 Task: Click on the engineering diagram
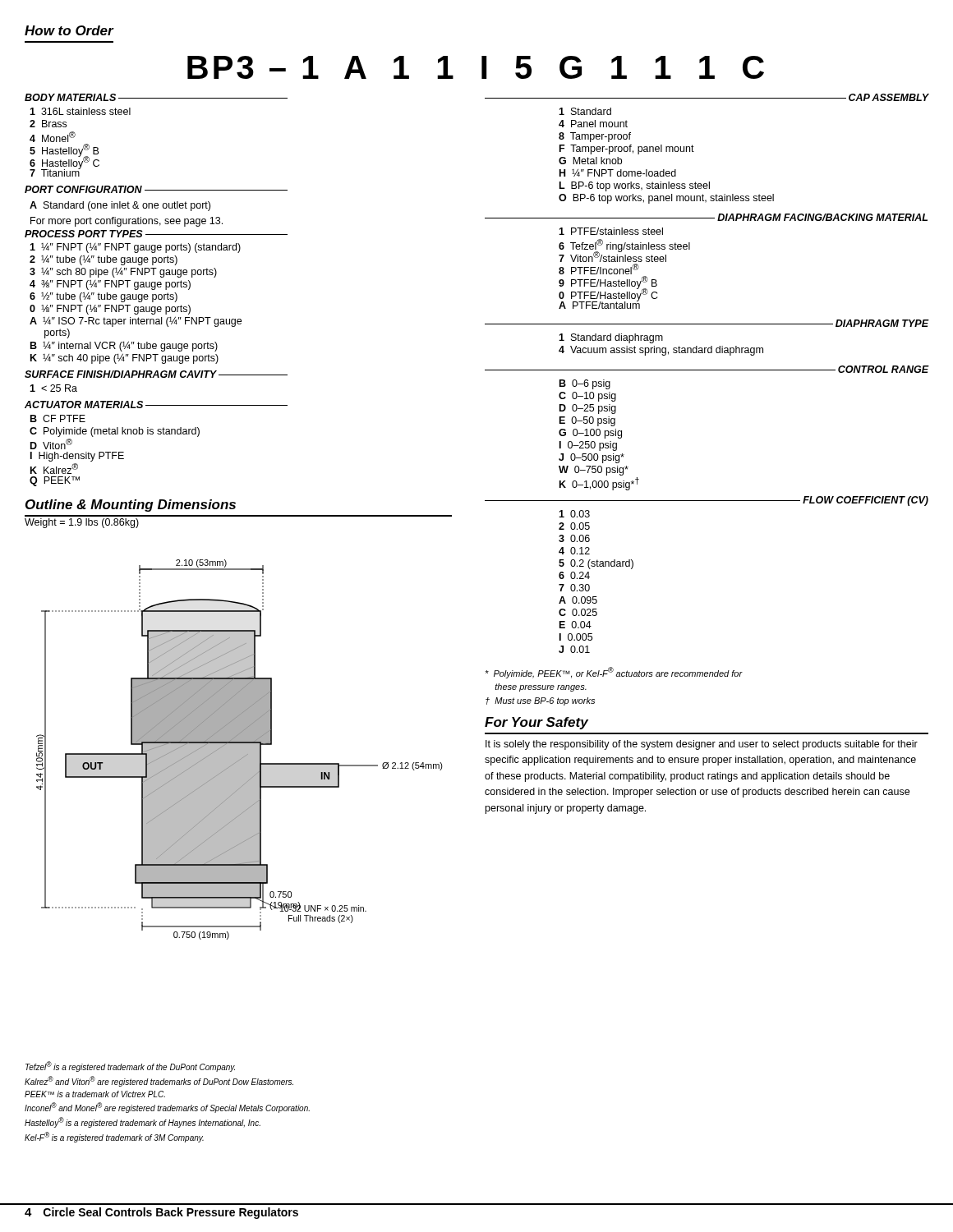click(x=238, y=791)
